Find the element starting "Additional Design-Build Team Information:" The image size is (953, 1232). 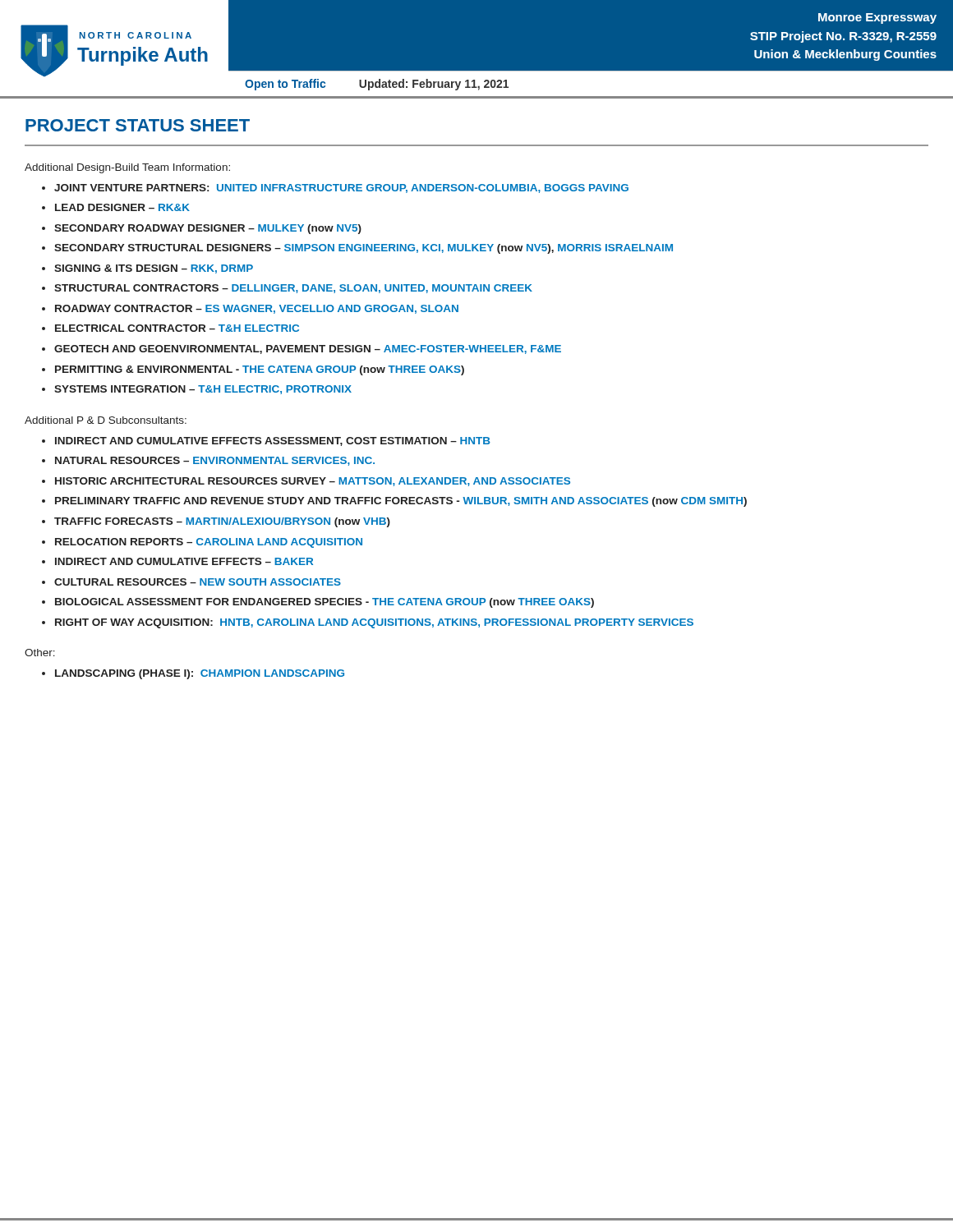128,167
